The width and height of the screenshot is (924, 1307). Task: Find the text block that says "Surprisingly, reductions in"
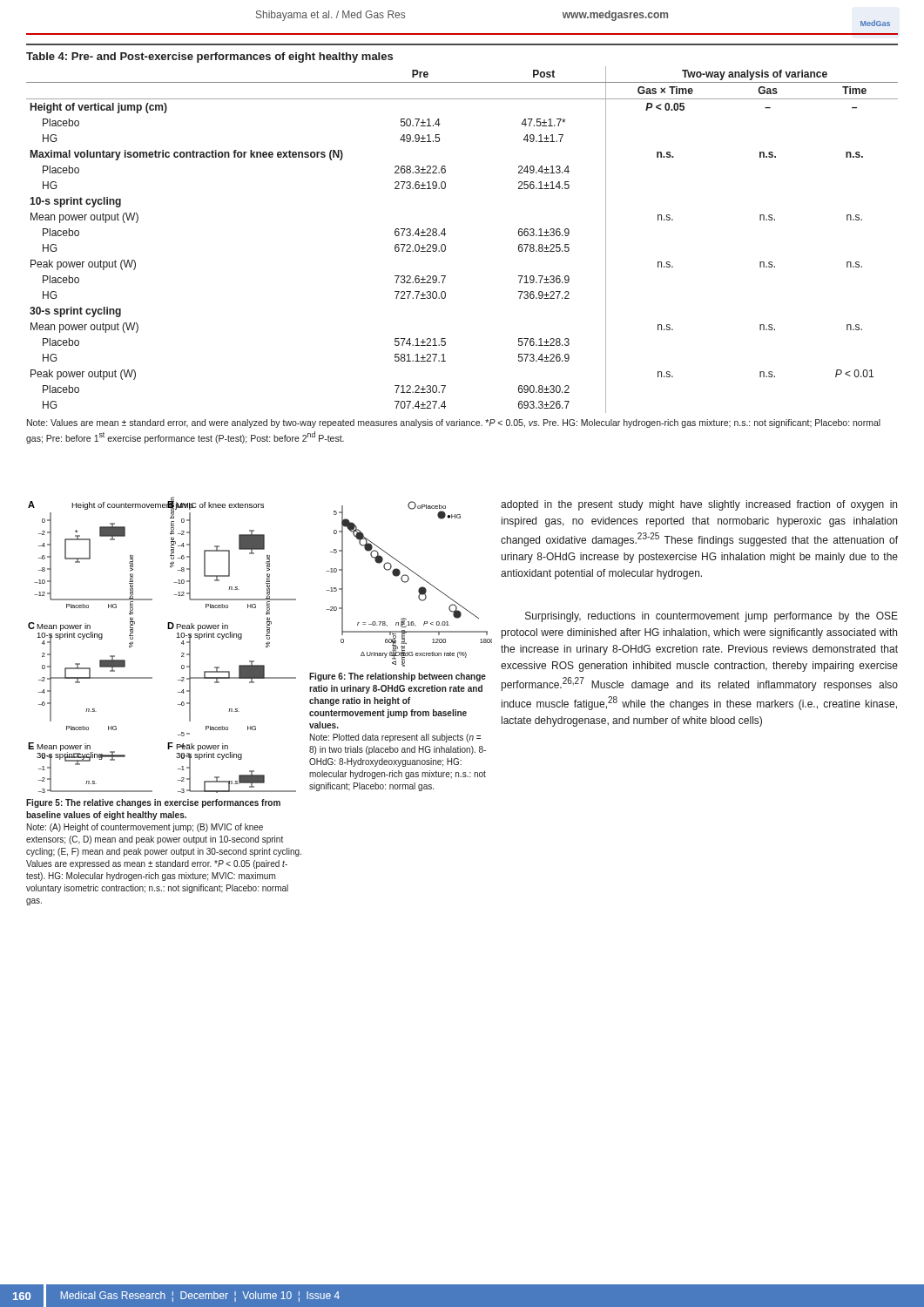[699, 668]
